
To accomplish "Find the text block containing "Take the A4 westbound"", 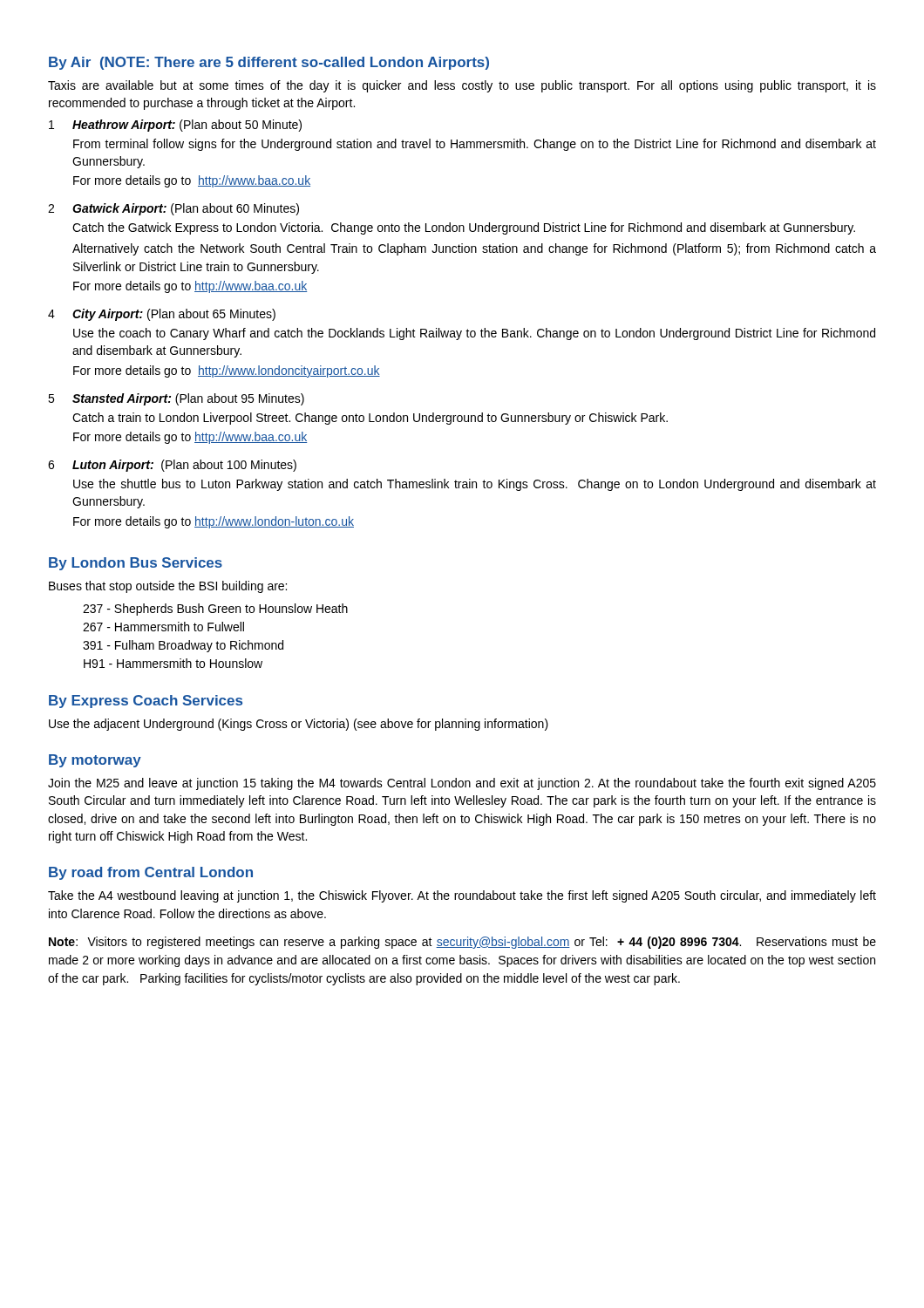I will 462,905.
